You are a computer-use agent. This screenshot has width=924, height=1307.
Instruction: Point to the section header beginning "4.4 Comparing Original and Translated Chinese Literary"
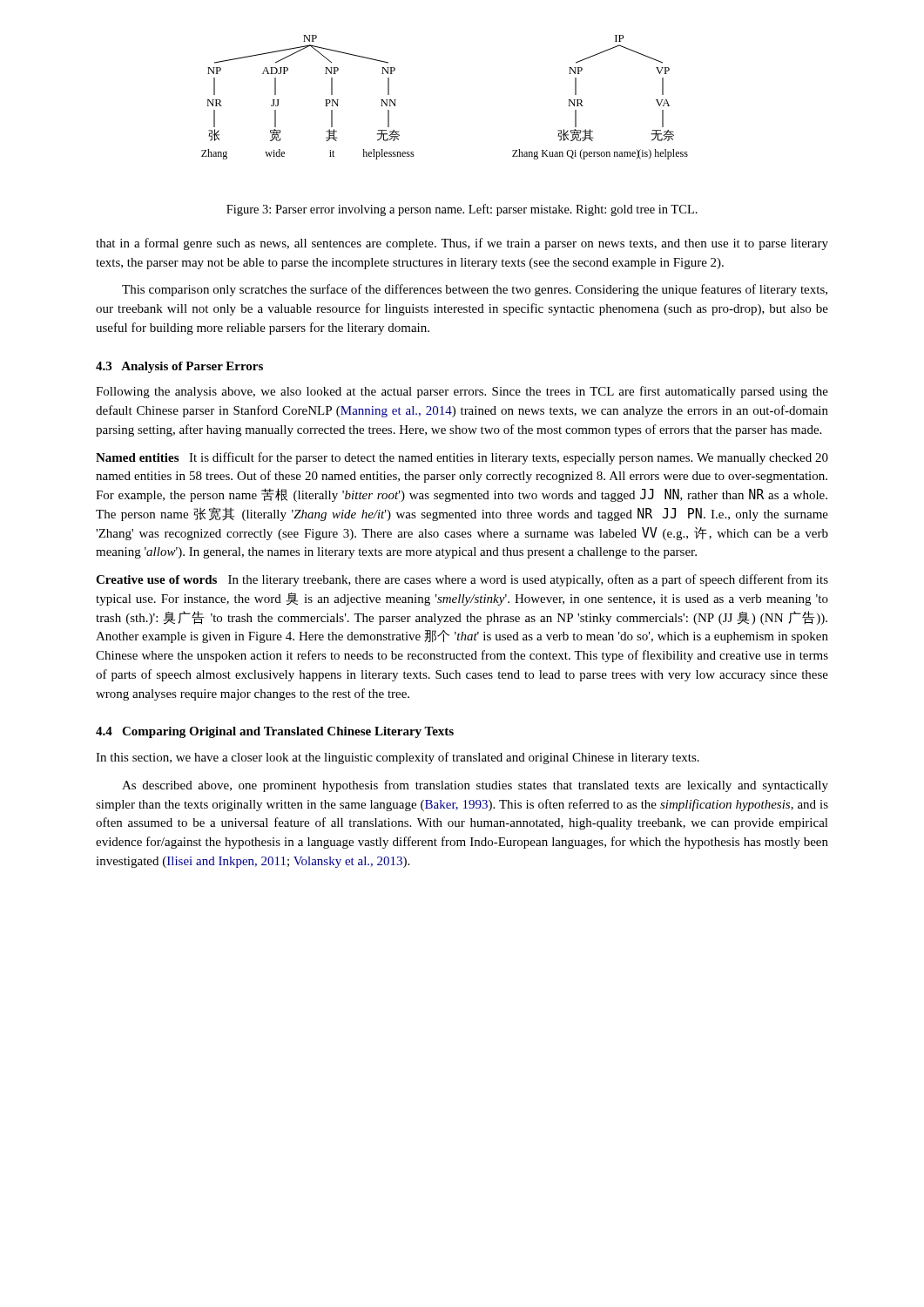(x=275, y=731)
